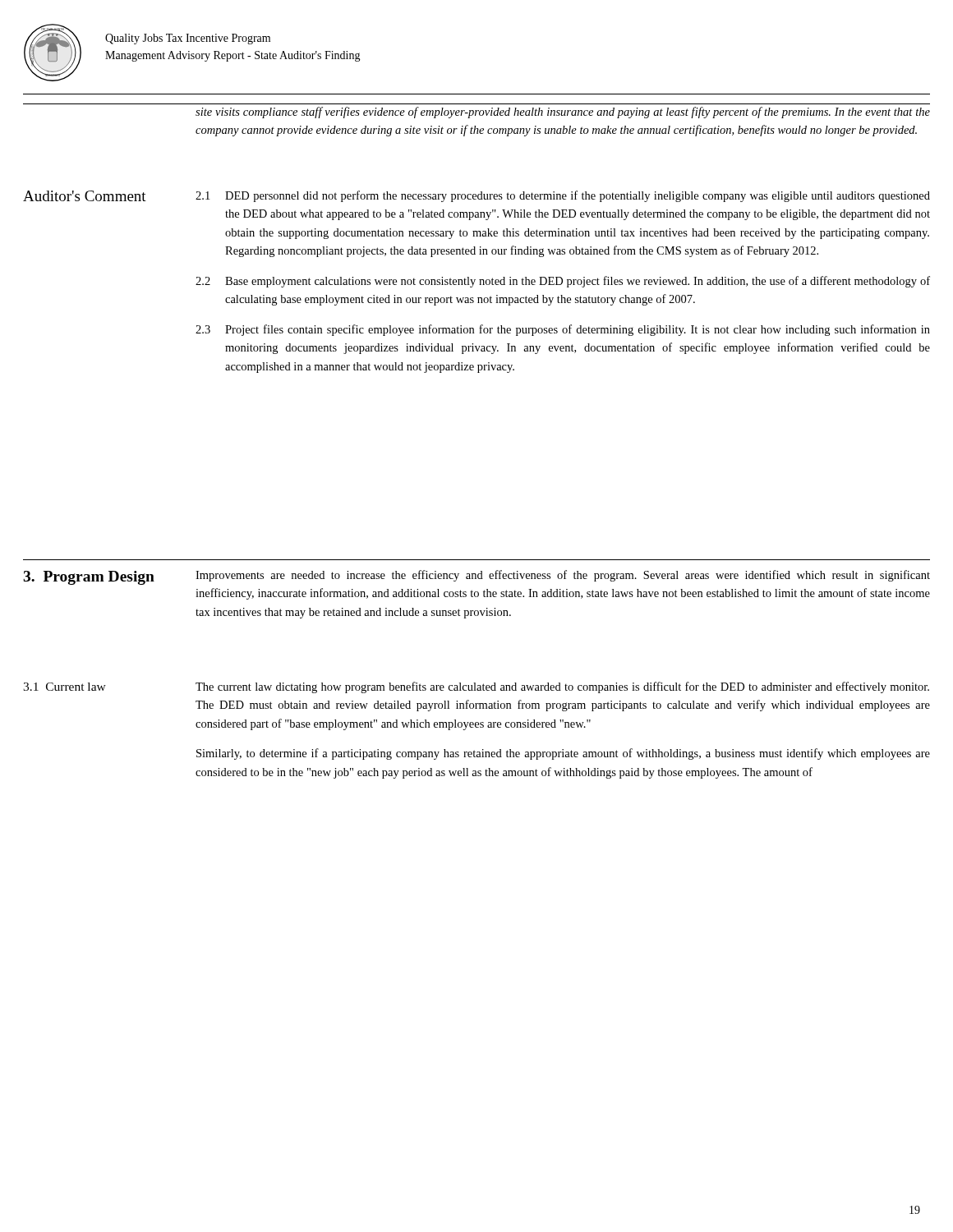Find the passage starting "3.1 Current law"

pos(64,686)
